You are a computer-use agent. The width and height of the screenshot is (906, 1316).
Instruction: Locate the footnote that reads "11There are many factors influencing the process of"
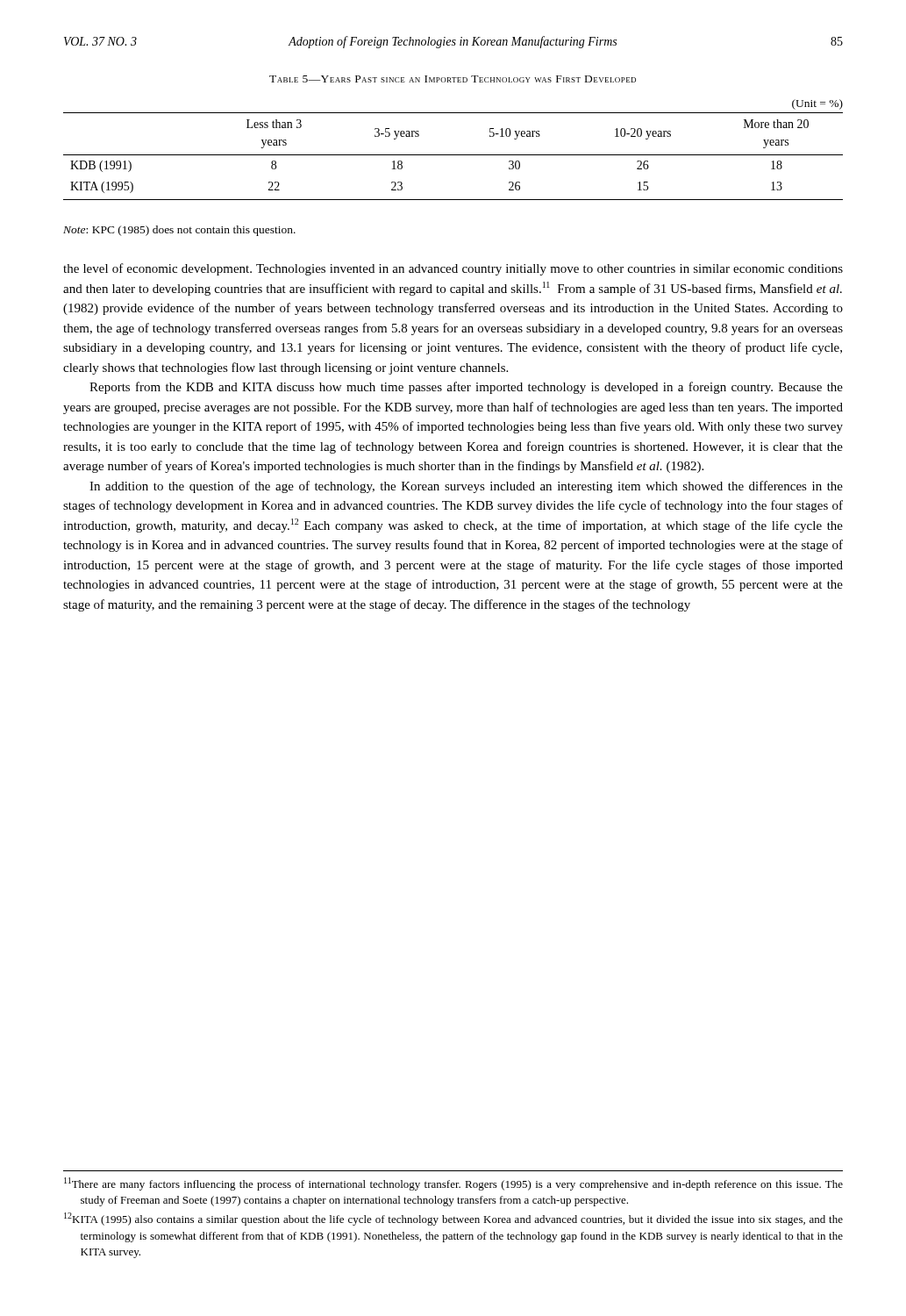coord(453,1218)
